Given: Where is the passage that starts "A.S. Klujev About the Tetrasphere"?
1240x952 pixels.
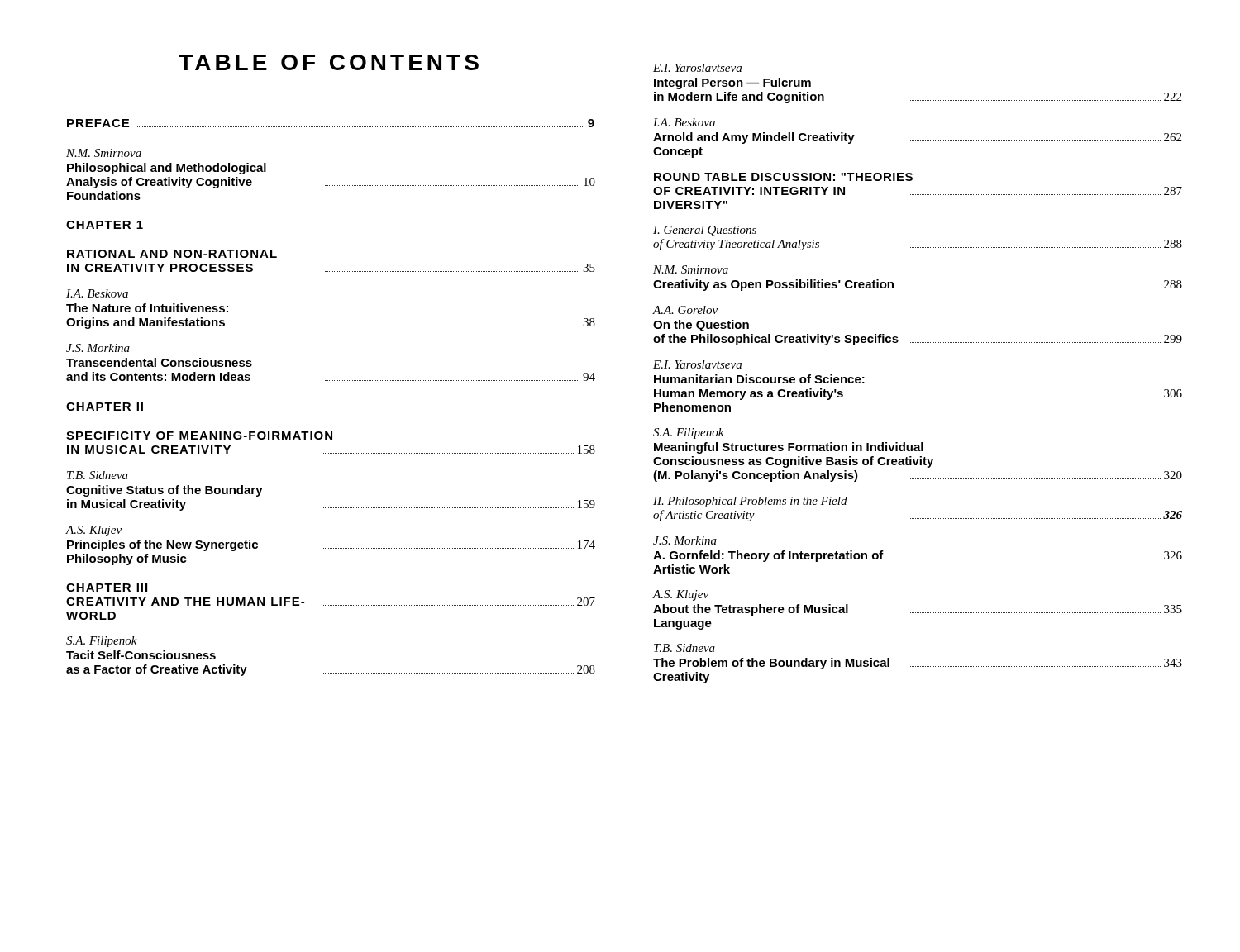Looking at the screenshot, I should pyautogui.click(x=918, y=609).
